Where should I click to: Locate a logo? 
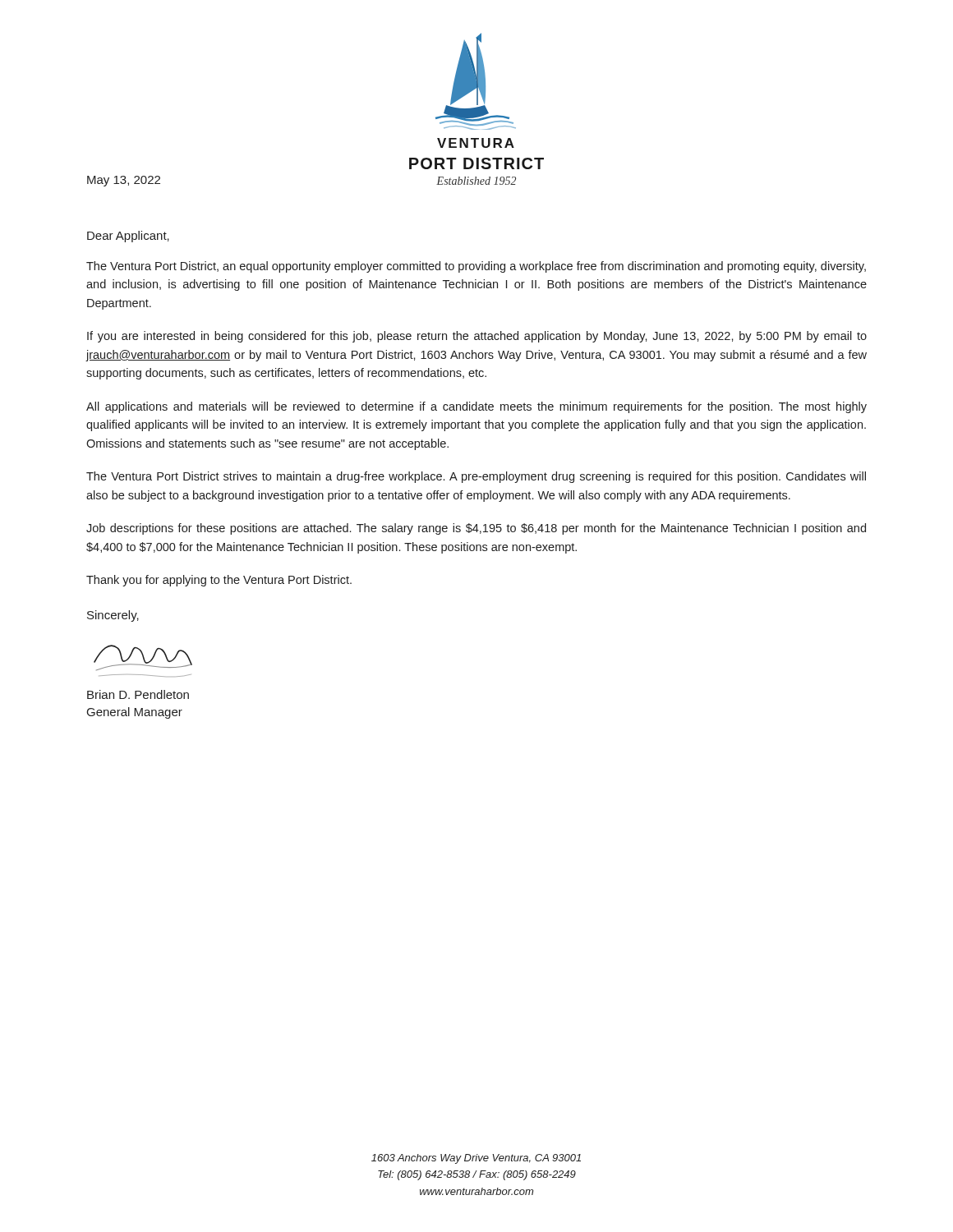[476, 110]
